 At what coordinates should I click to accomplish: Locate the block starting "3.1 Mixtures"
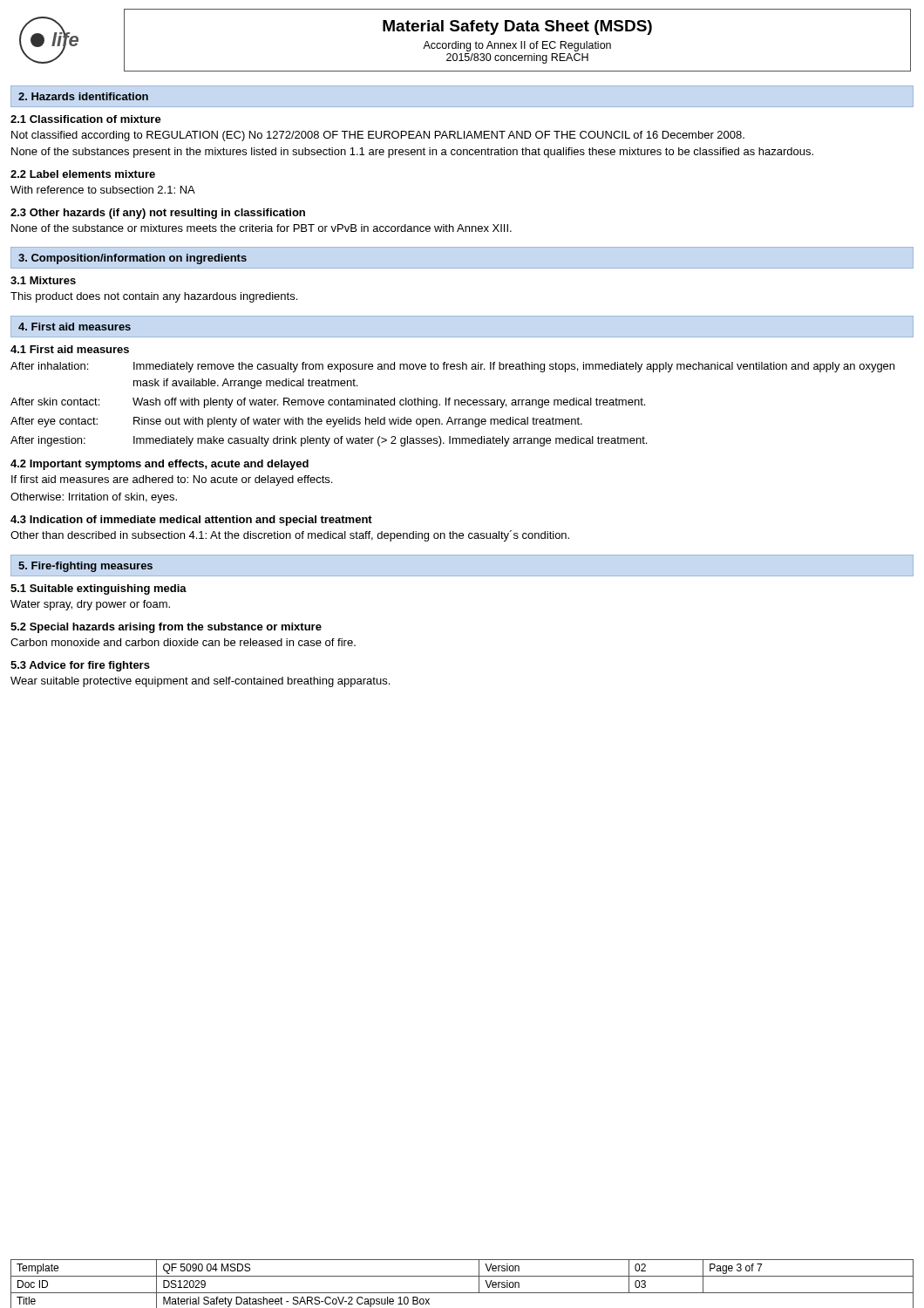point(43,281)
